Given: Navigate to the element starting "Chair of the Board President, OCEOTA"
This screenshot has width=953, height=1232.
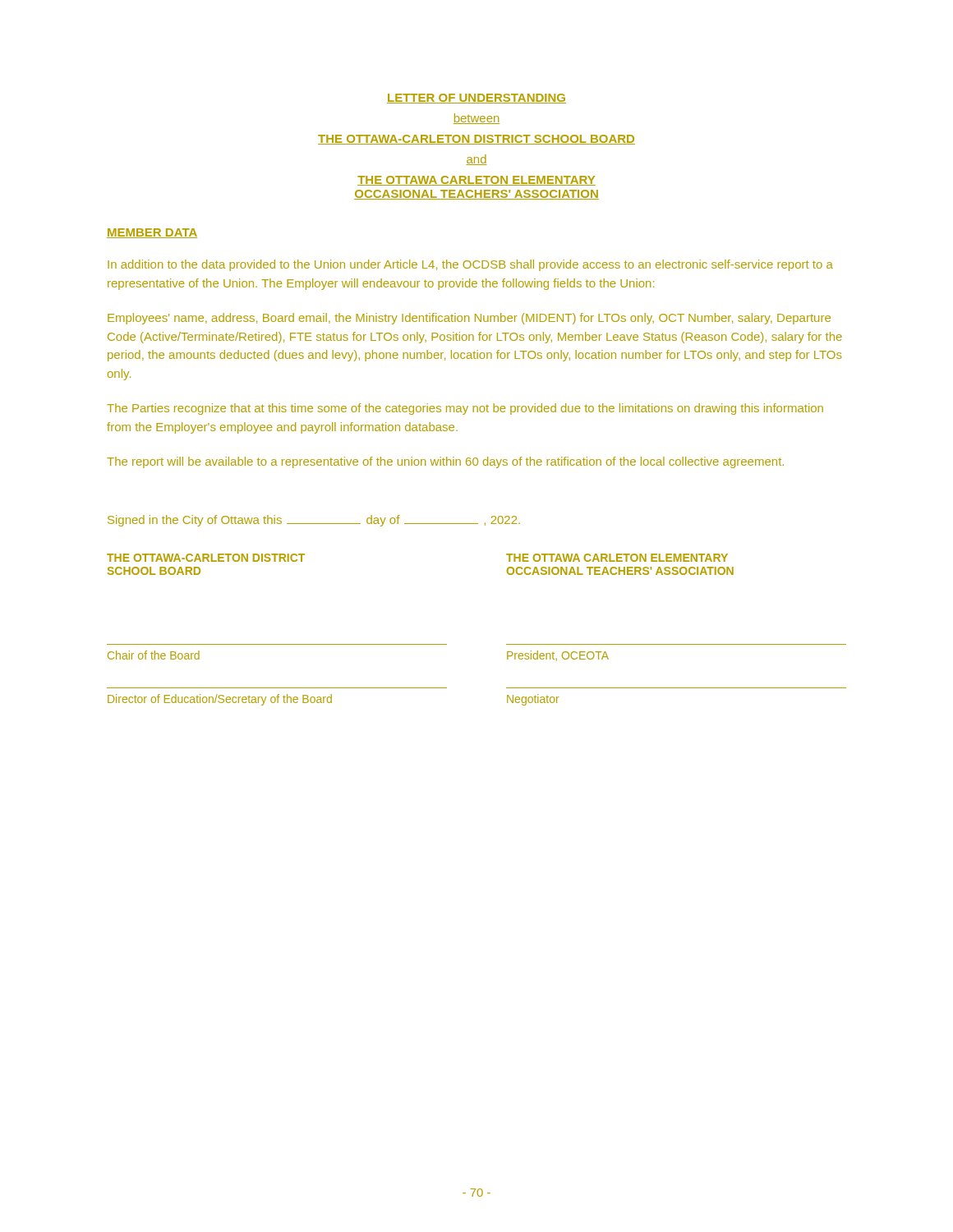Looking at the screenshot, I should [152, 656].
